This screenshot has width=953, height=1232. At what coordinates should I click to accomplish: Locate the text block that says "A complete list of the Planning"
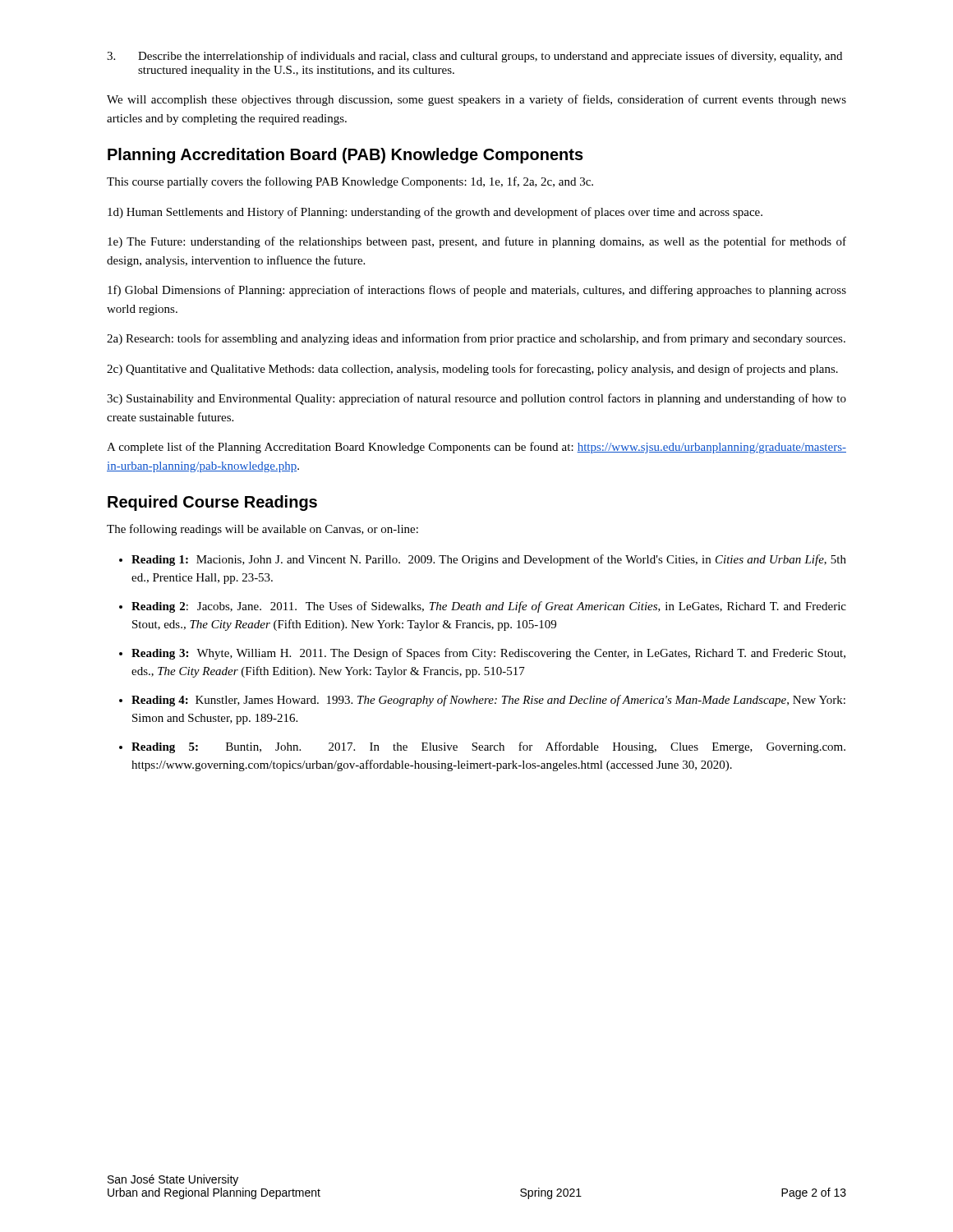[x=476, y=456]
